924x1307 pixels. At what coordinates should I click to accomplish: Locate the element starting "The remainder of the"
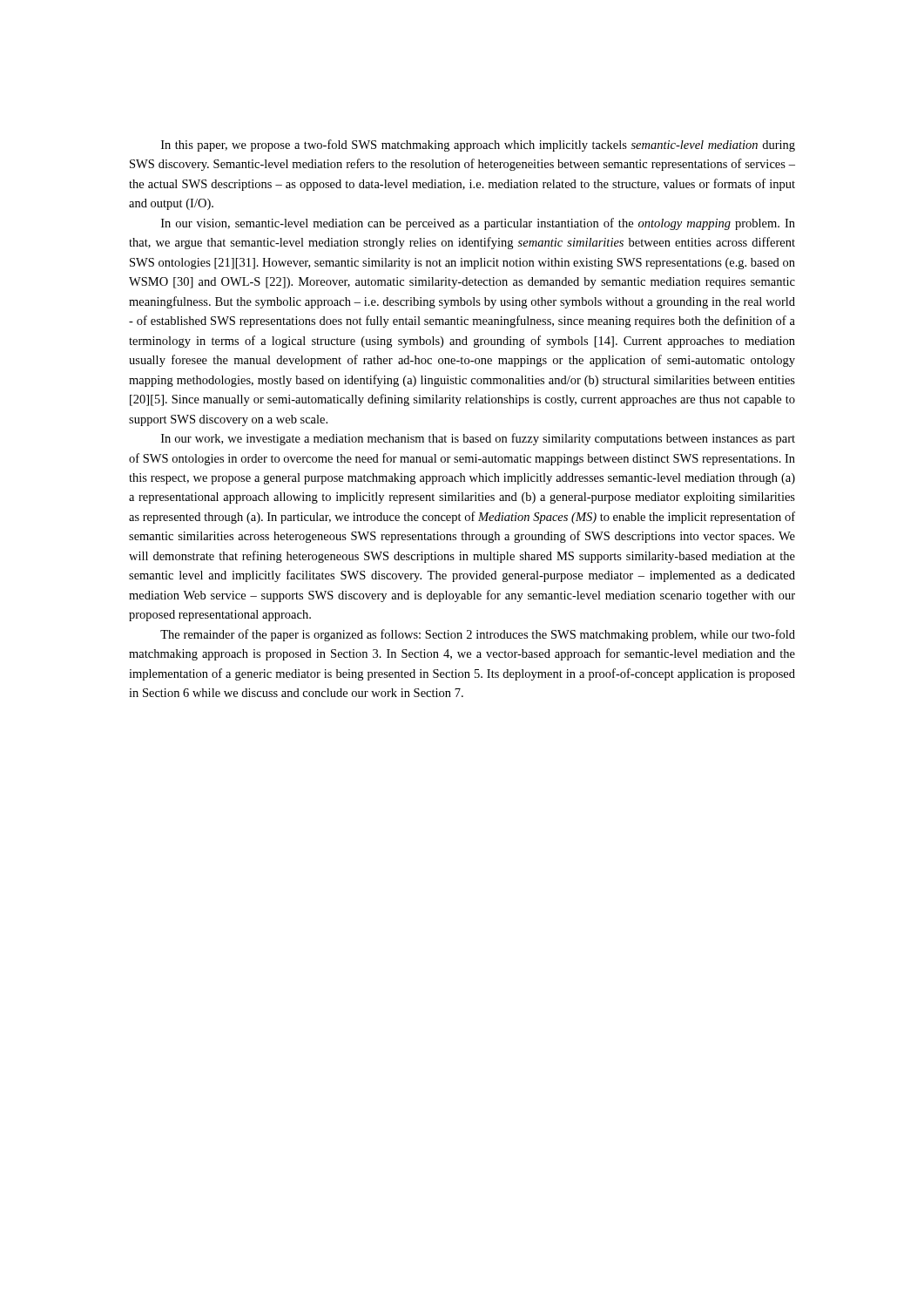[x=462, y=664]
